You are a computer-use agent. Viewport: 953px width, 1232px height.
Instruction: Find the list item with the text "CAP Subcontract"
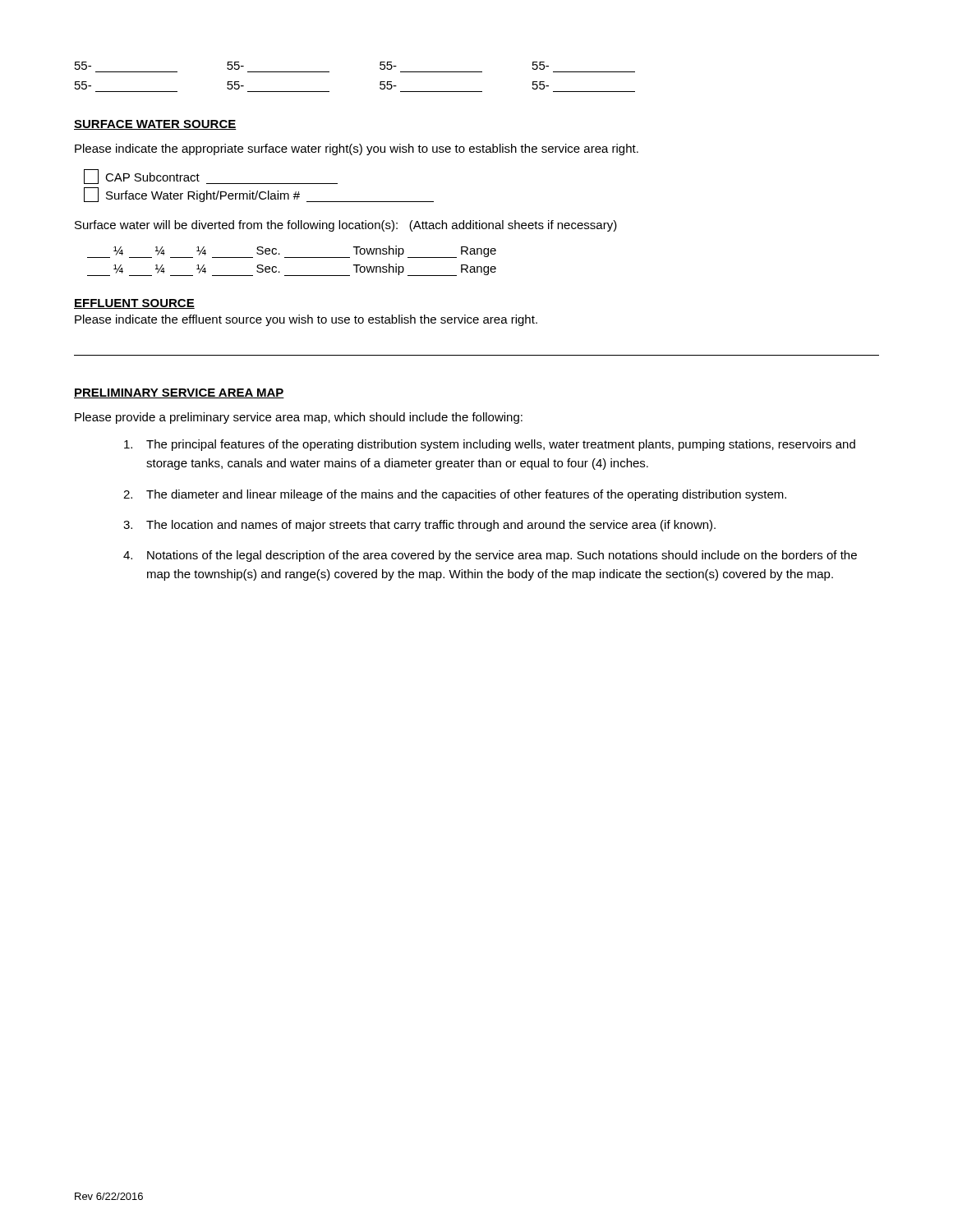click(211, 177)
